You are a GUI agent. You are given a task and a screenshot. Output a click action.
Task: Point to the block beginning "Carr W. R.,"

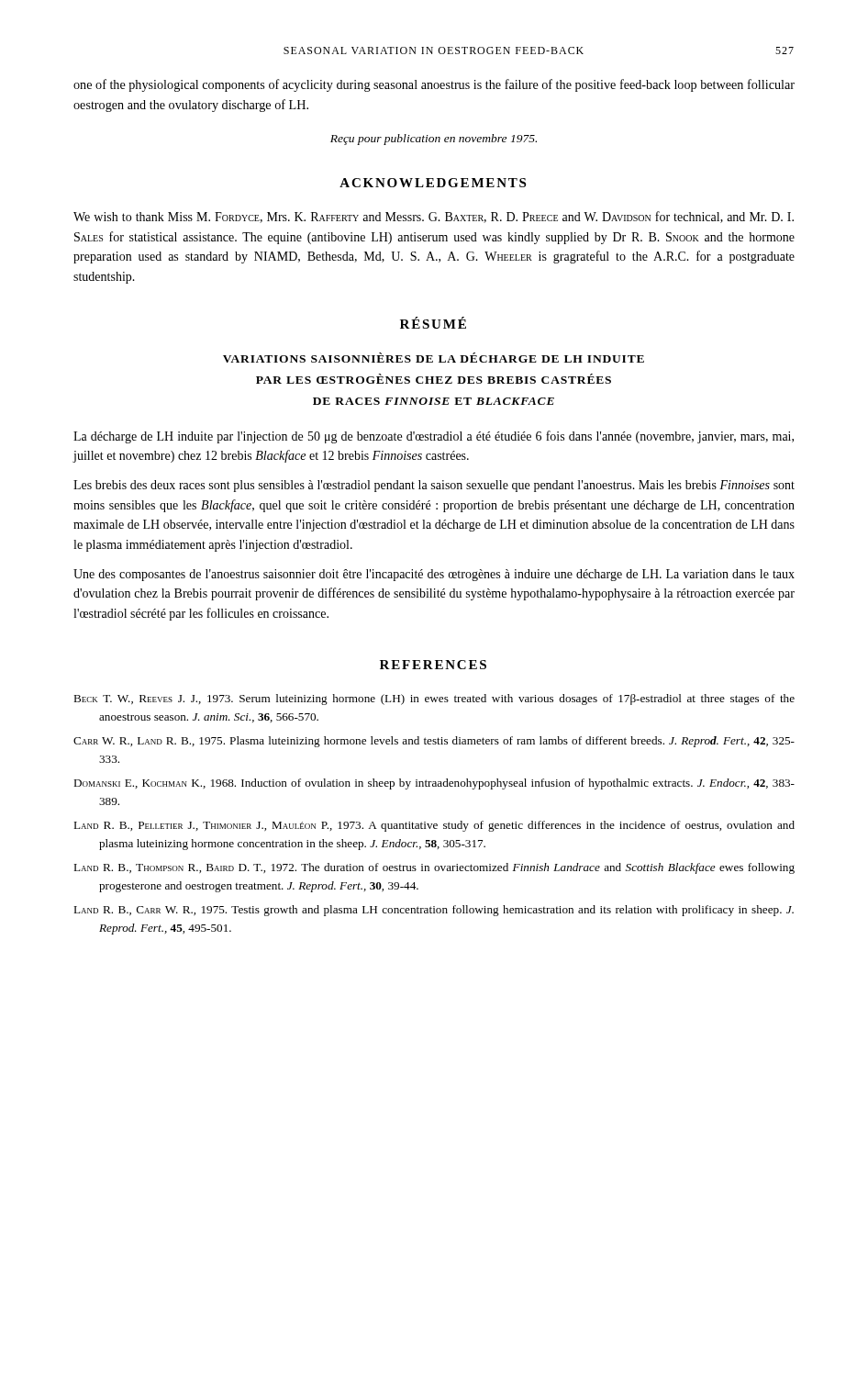[x=434, y=750]
